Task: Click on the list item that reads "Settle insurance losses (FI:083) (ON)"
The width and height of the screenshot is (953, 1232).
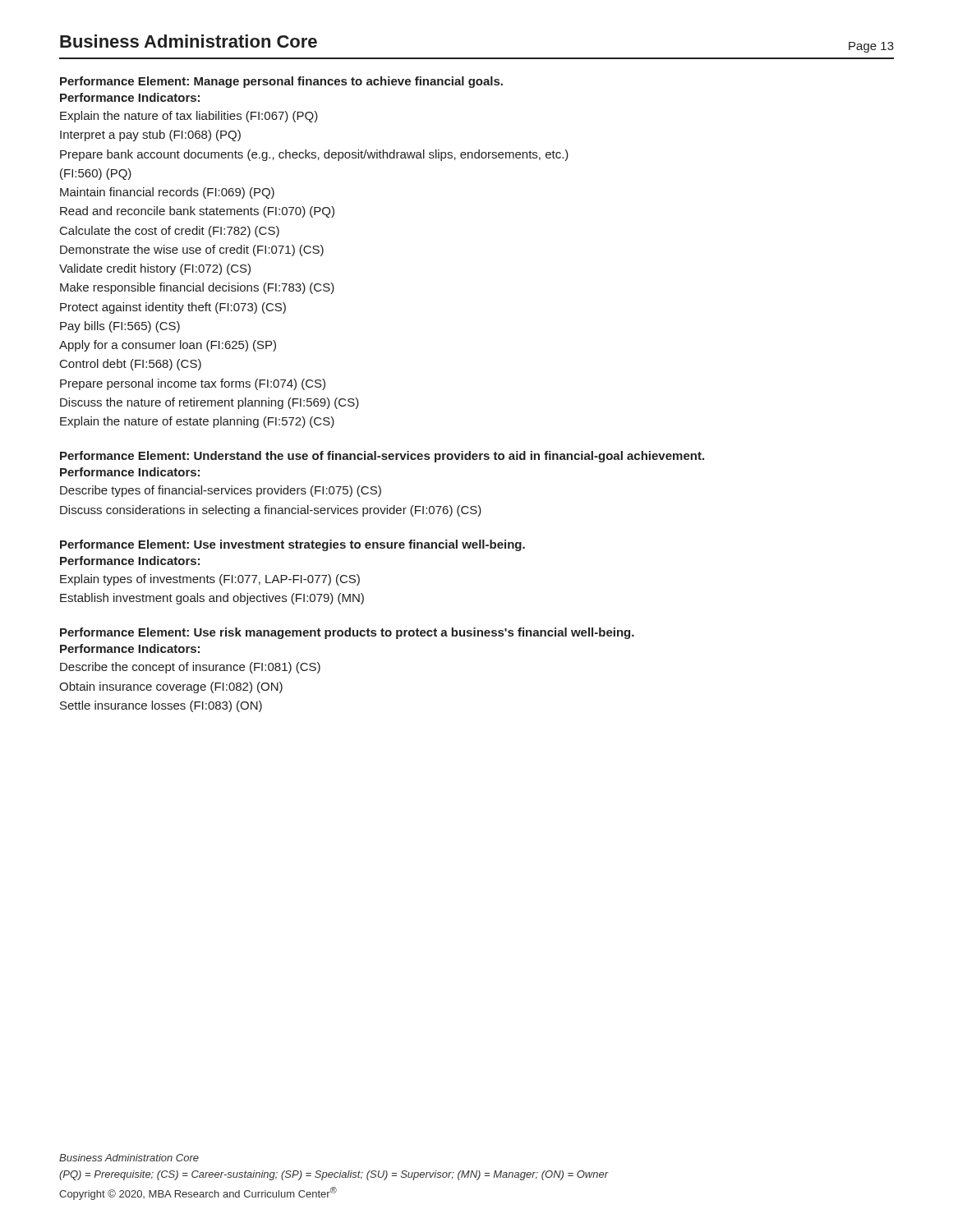Action: pos(161,705)
